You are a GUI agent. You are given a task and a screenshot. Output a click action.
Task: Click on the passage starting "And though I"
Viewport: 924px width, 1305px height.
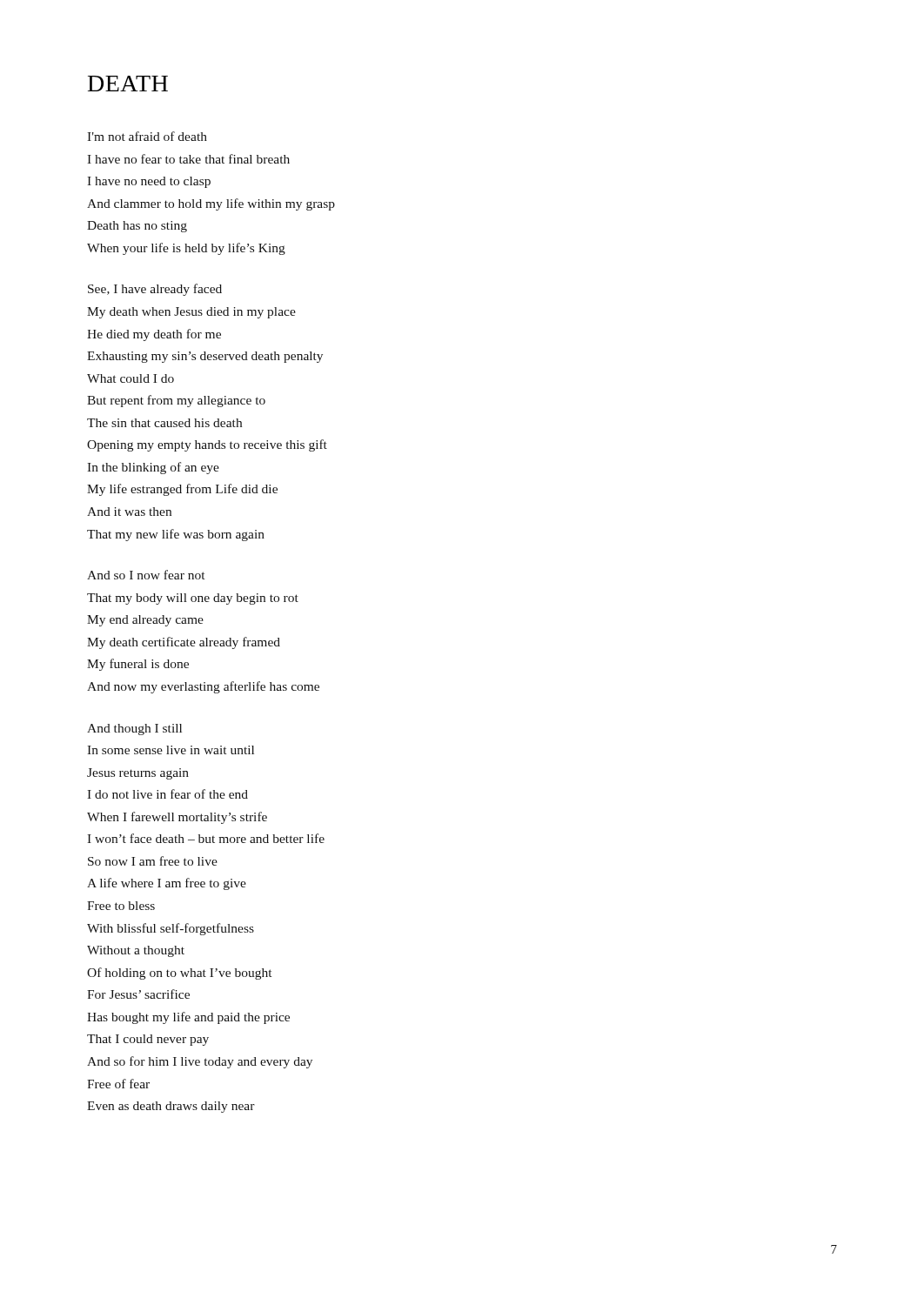click(134, 729)
